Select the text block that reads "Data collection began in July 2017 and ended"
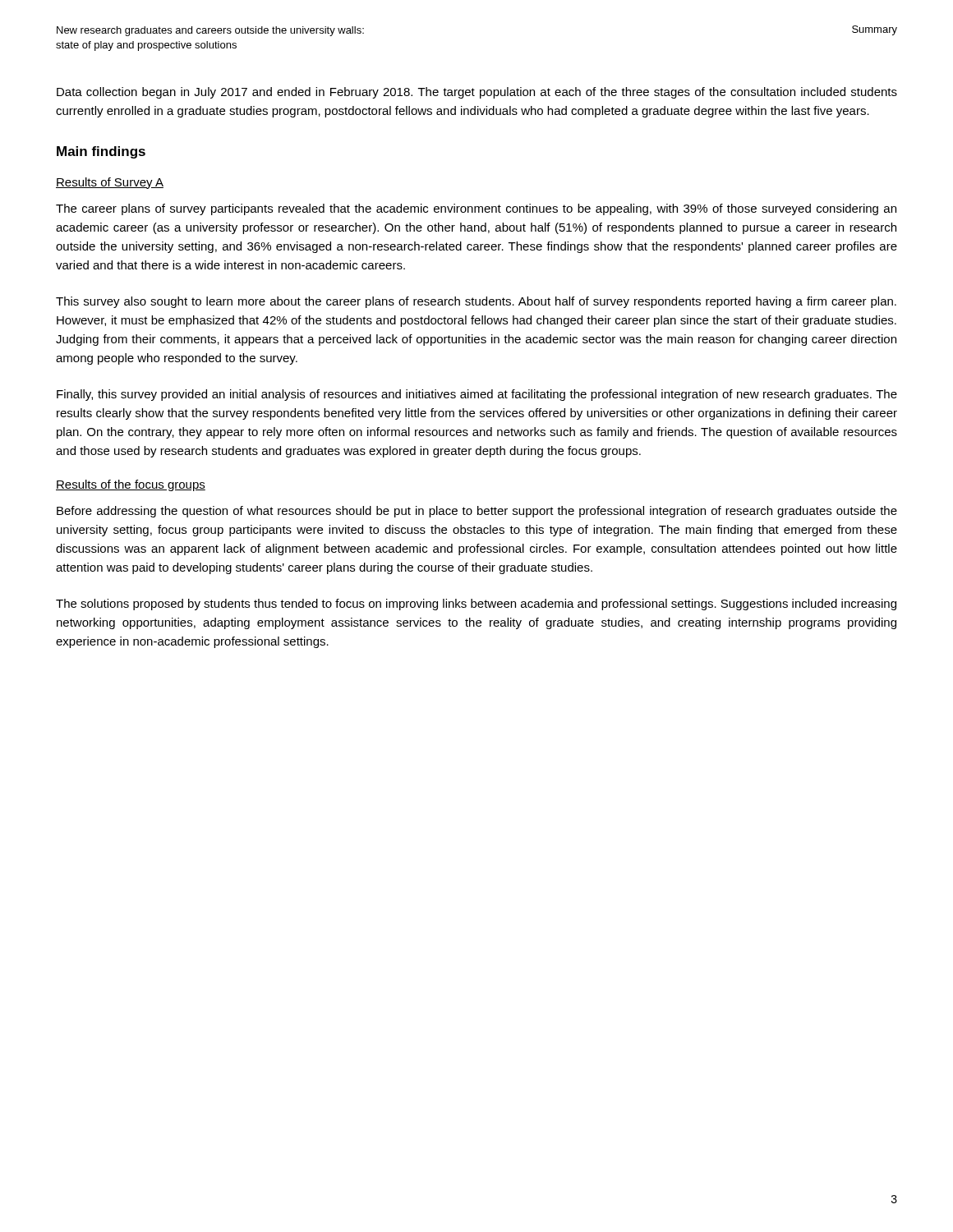953x1232 pixels. click(476, 101)
